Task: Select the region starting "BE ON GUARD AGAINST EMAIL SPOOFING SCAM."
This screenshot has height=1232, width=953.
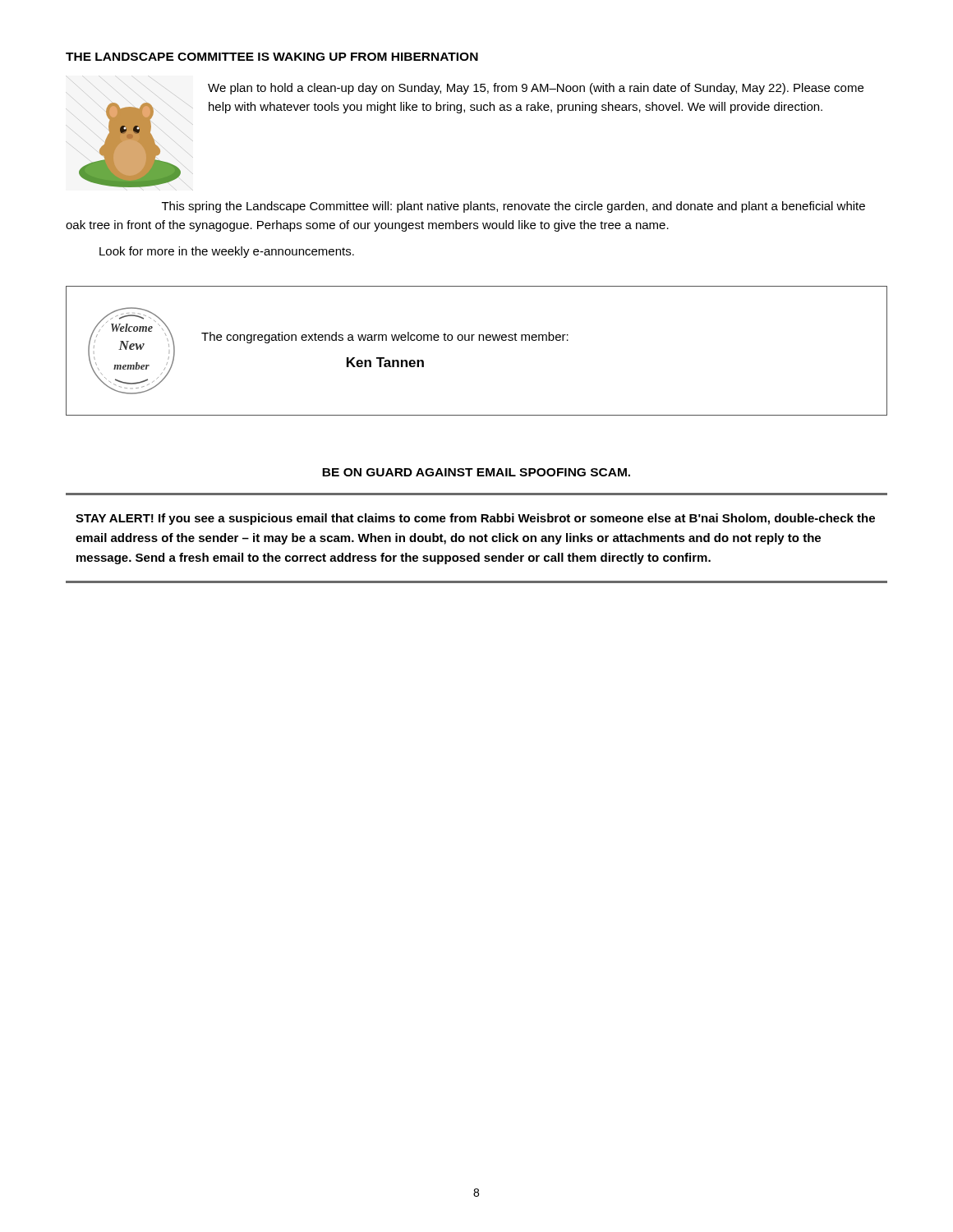Action: 476,471
